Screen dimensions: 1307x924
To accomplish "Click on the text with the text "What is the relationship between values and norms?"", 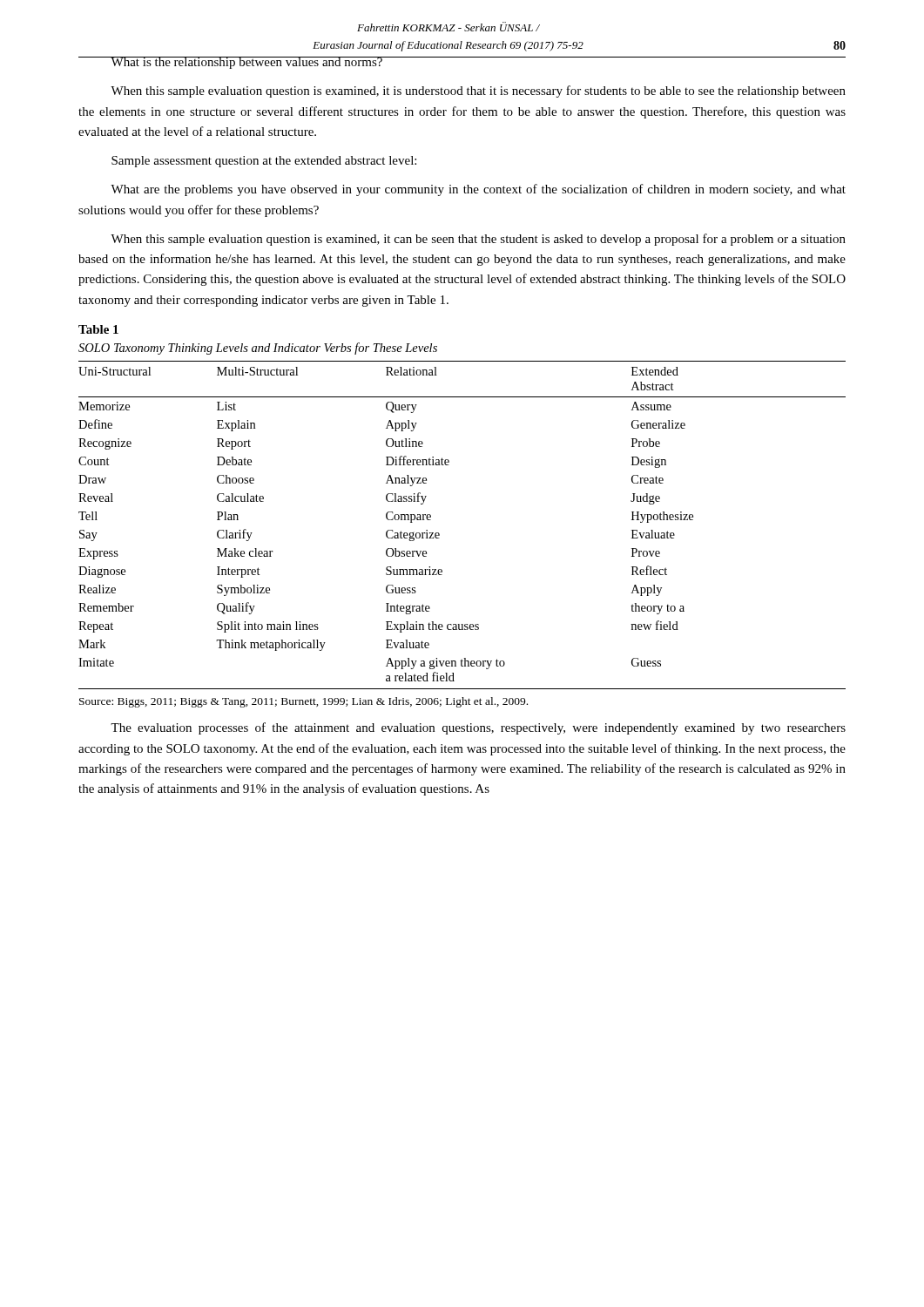I will pos(462,62).
